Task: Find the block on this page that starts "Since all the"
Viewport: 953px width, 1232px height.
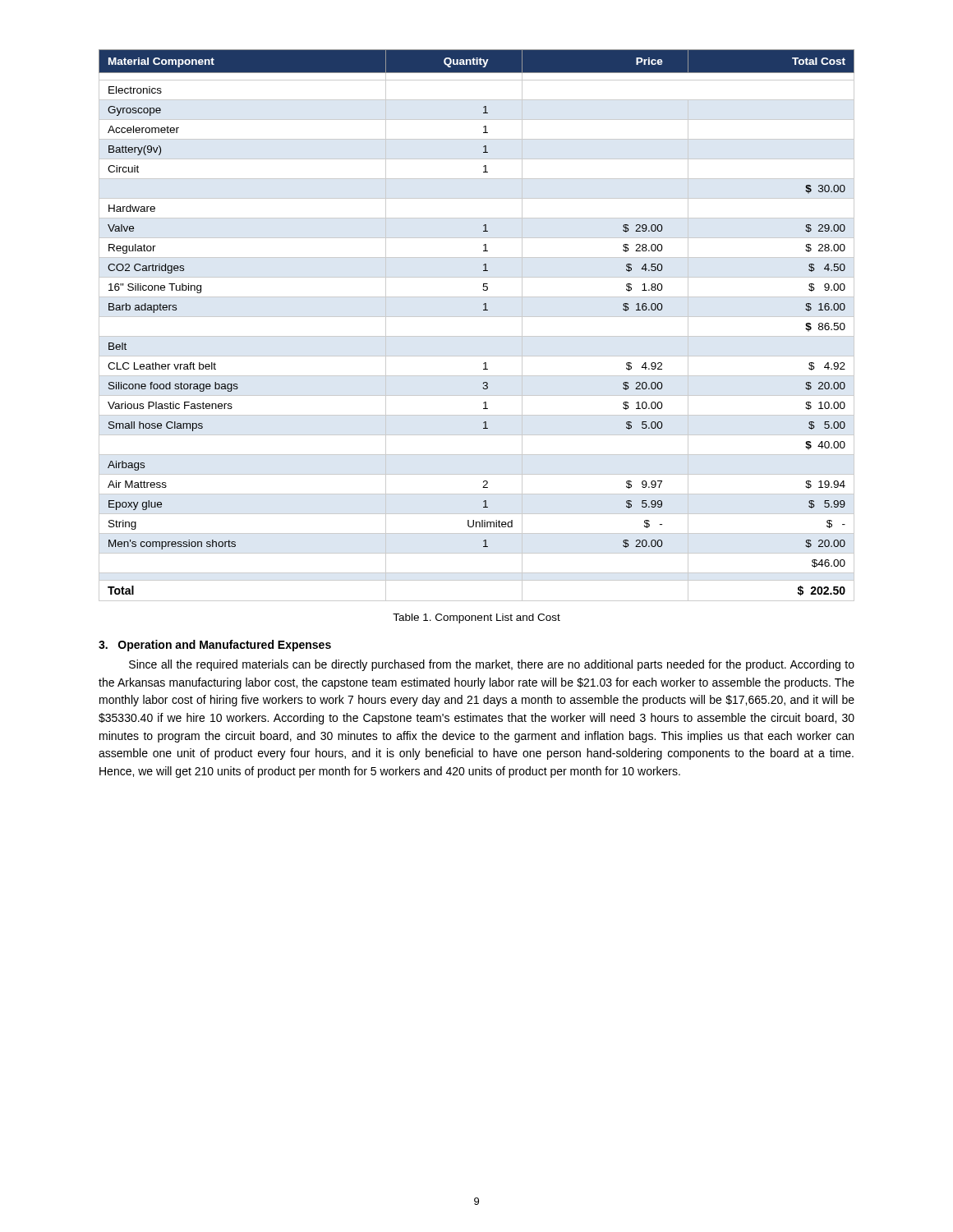Action: click(x=476, y=718)
